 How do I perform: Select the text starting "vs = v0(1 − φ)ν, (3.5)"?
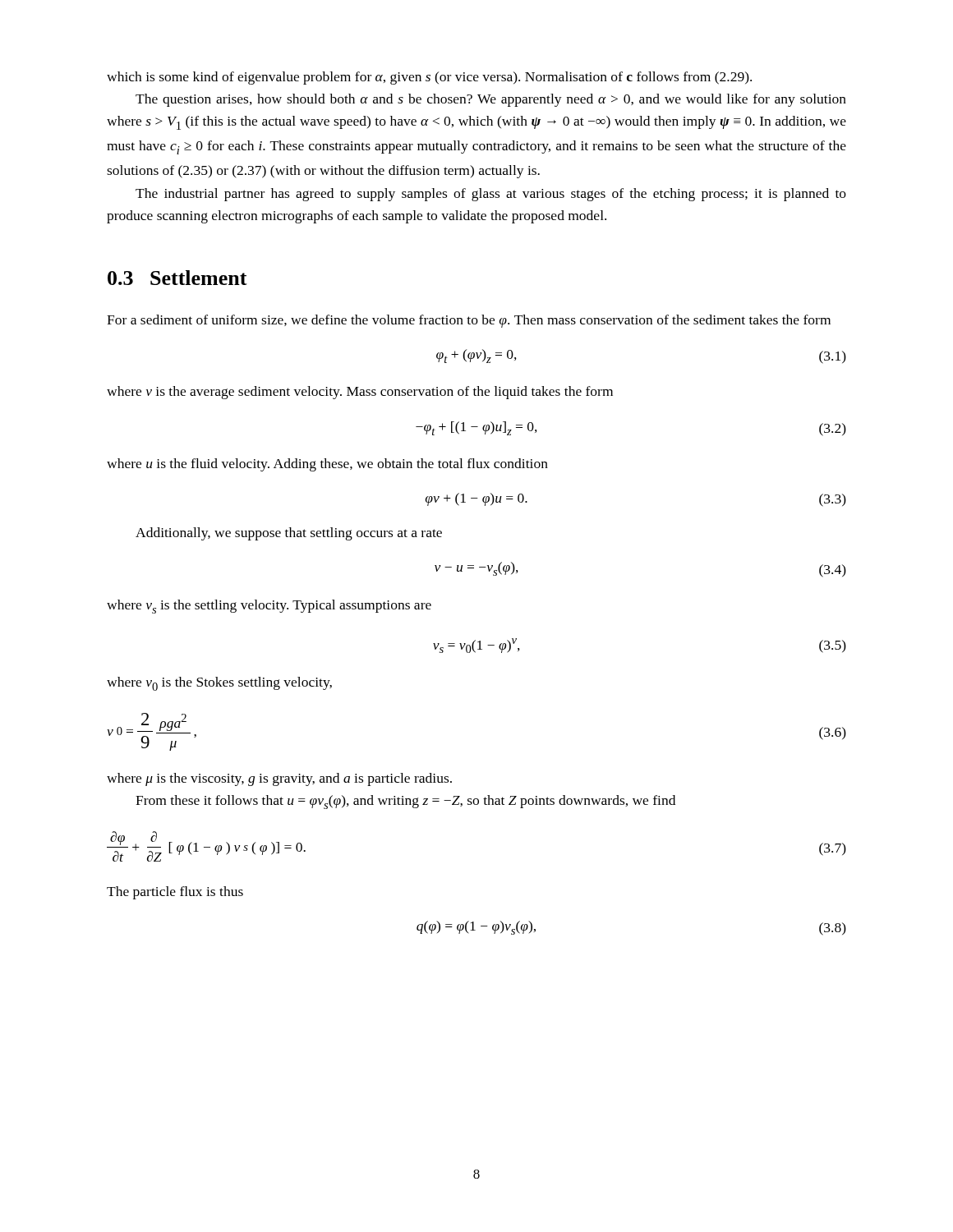476,645
